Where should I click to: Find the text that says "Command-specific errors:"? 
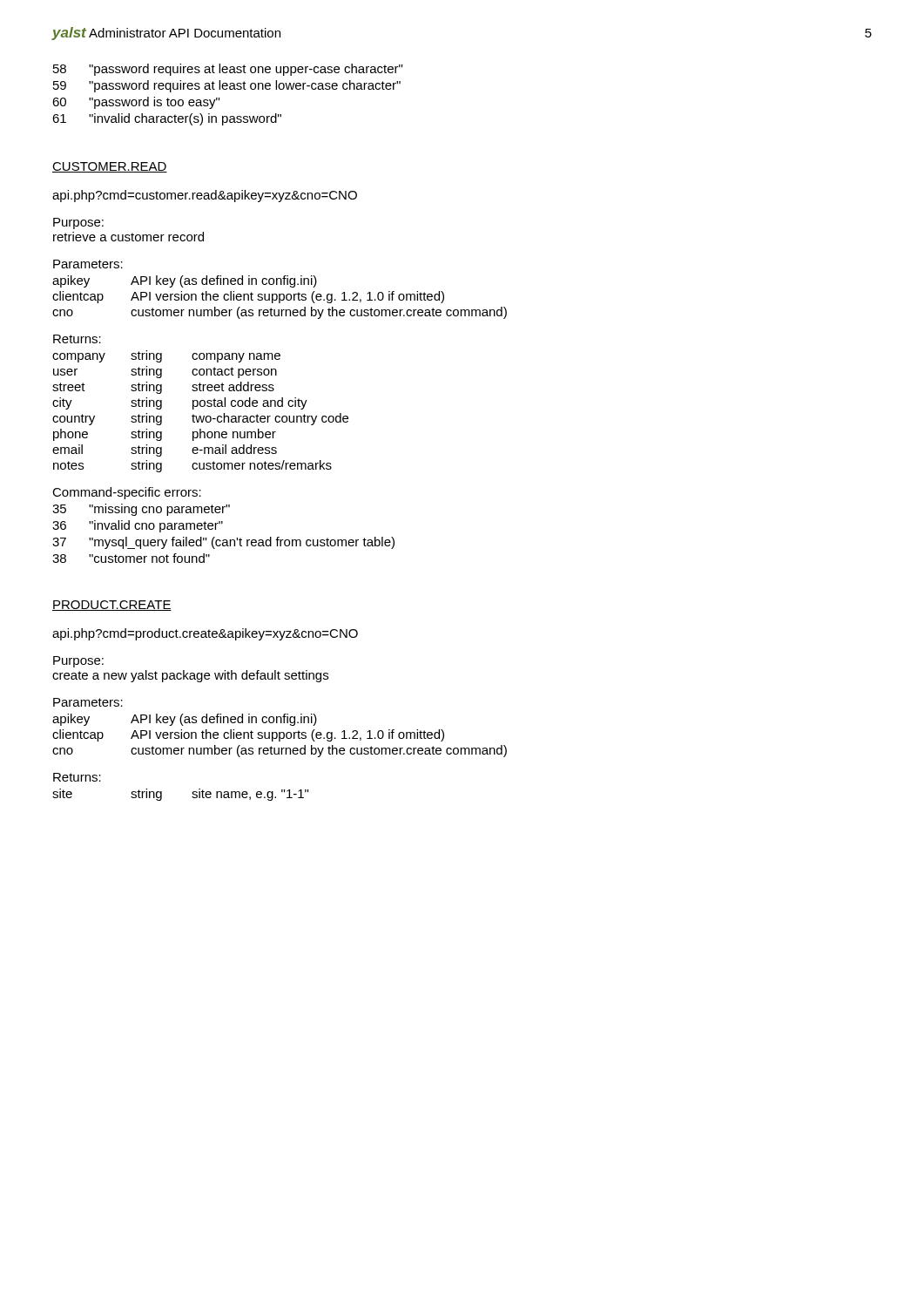tap(127, 492)
